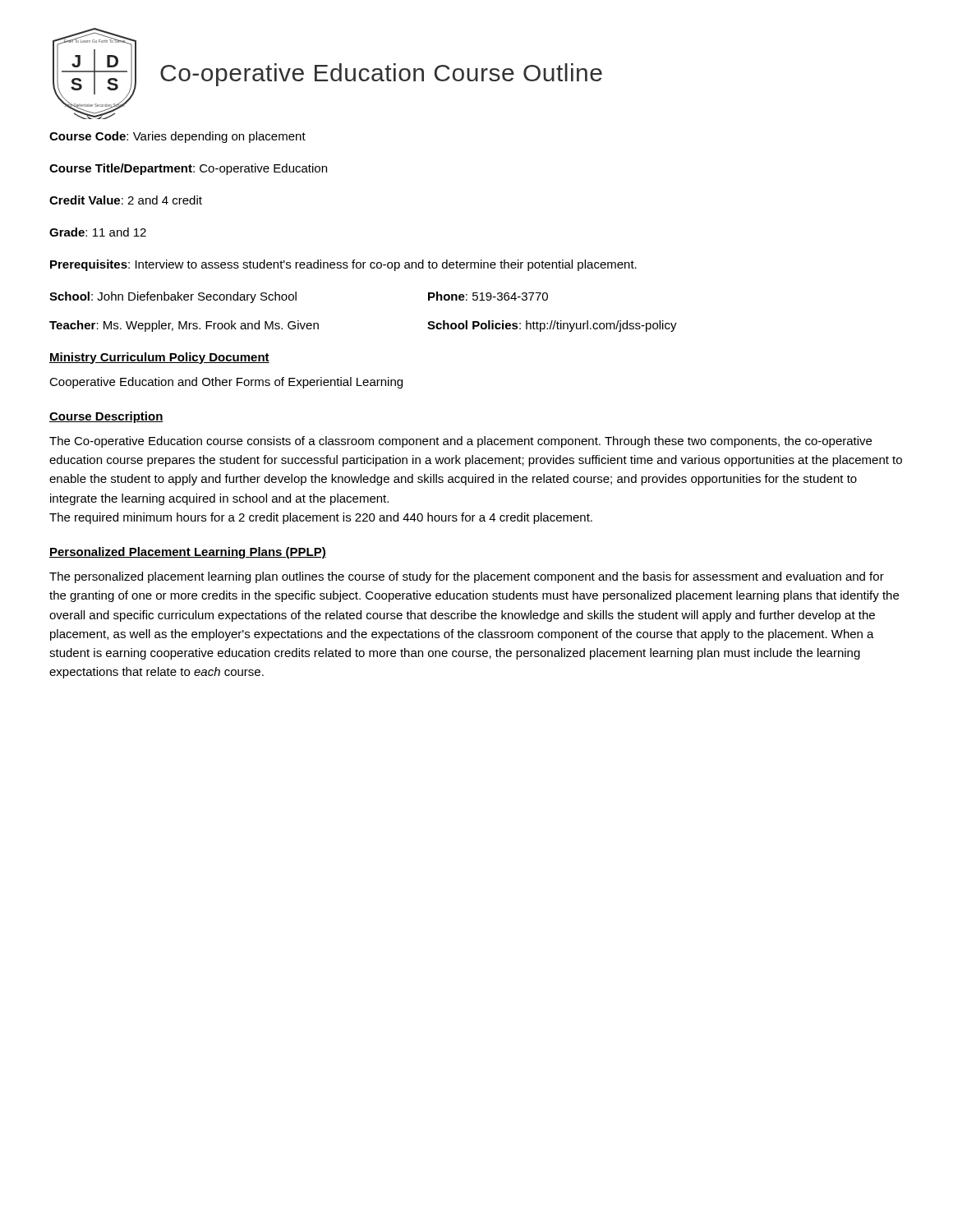Locate the block of text that opens with "Teacher: Ms. Weppler,"
953x1232 pixels.
click(184, 324)
